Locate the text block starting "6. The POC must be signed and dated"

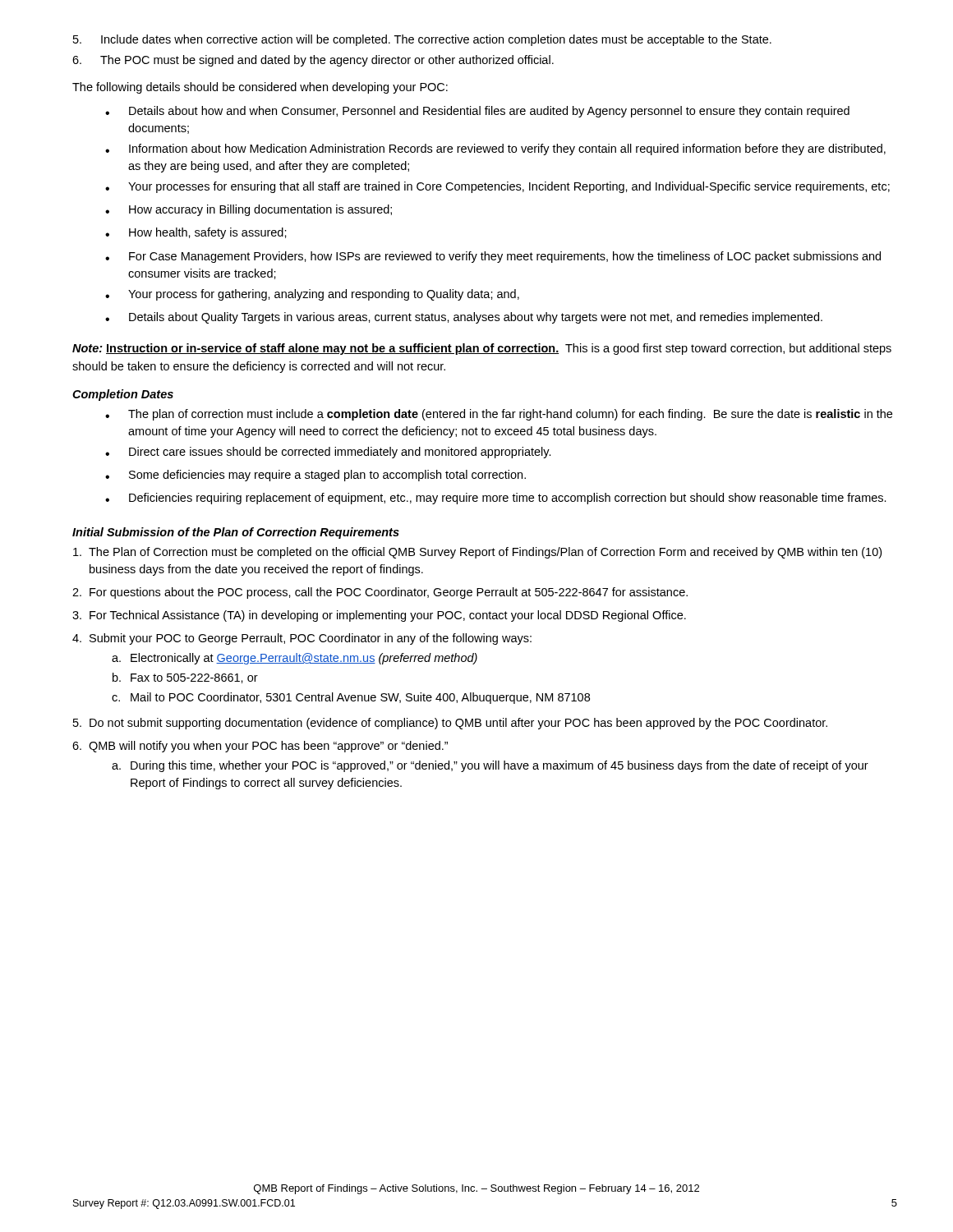pyautogui.click(x=485, y=60)
